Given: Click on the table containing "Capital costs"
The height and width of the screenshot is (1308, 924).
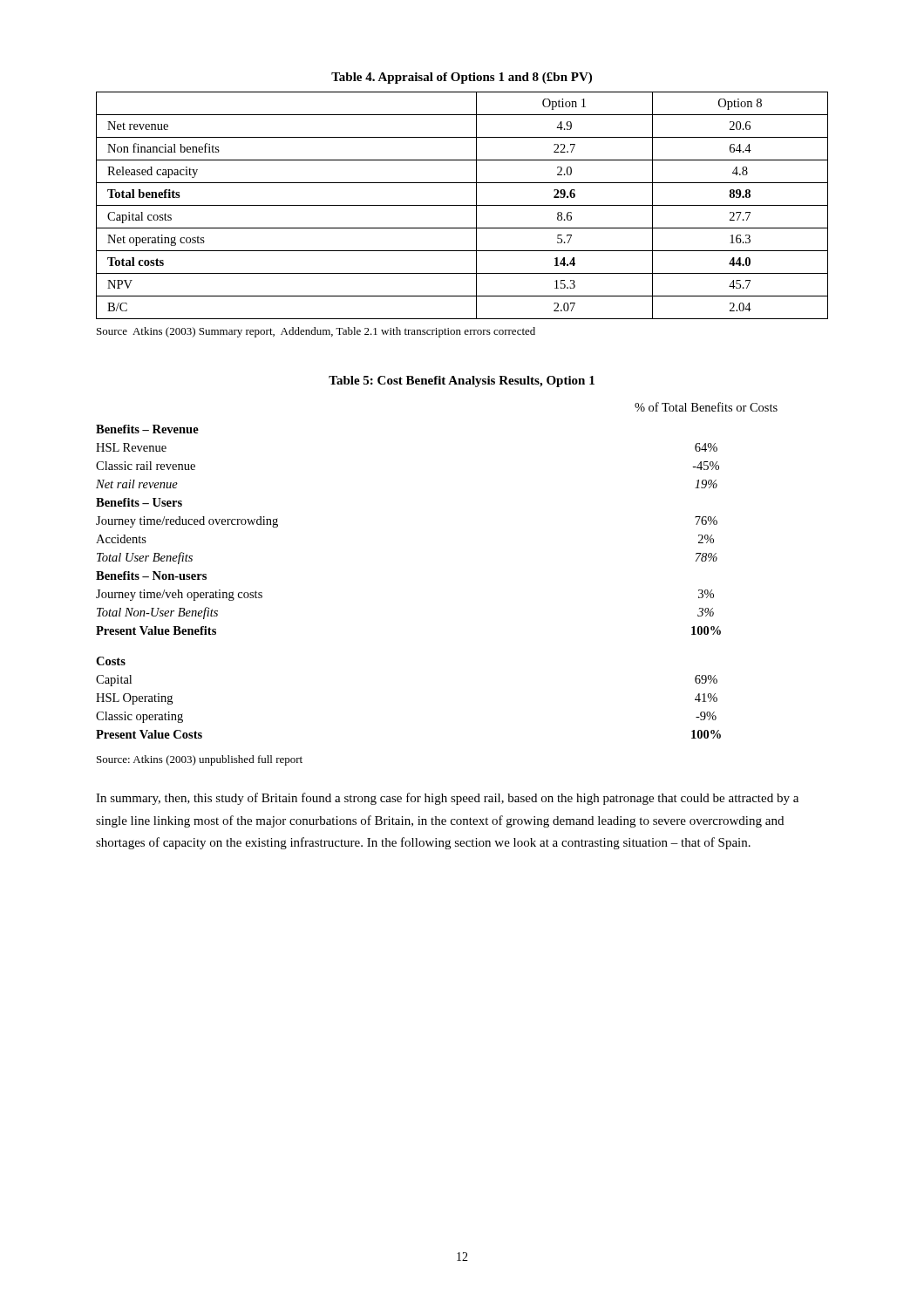Looking at the screenshot, I should coord(462,205).
